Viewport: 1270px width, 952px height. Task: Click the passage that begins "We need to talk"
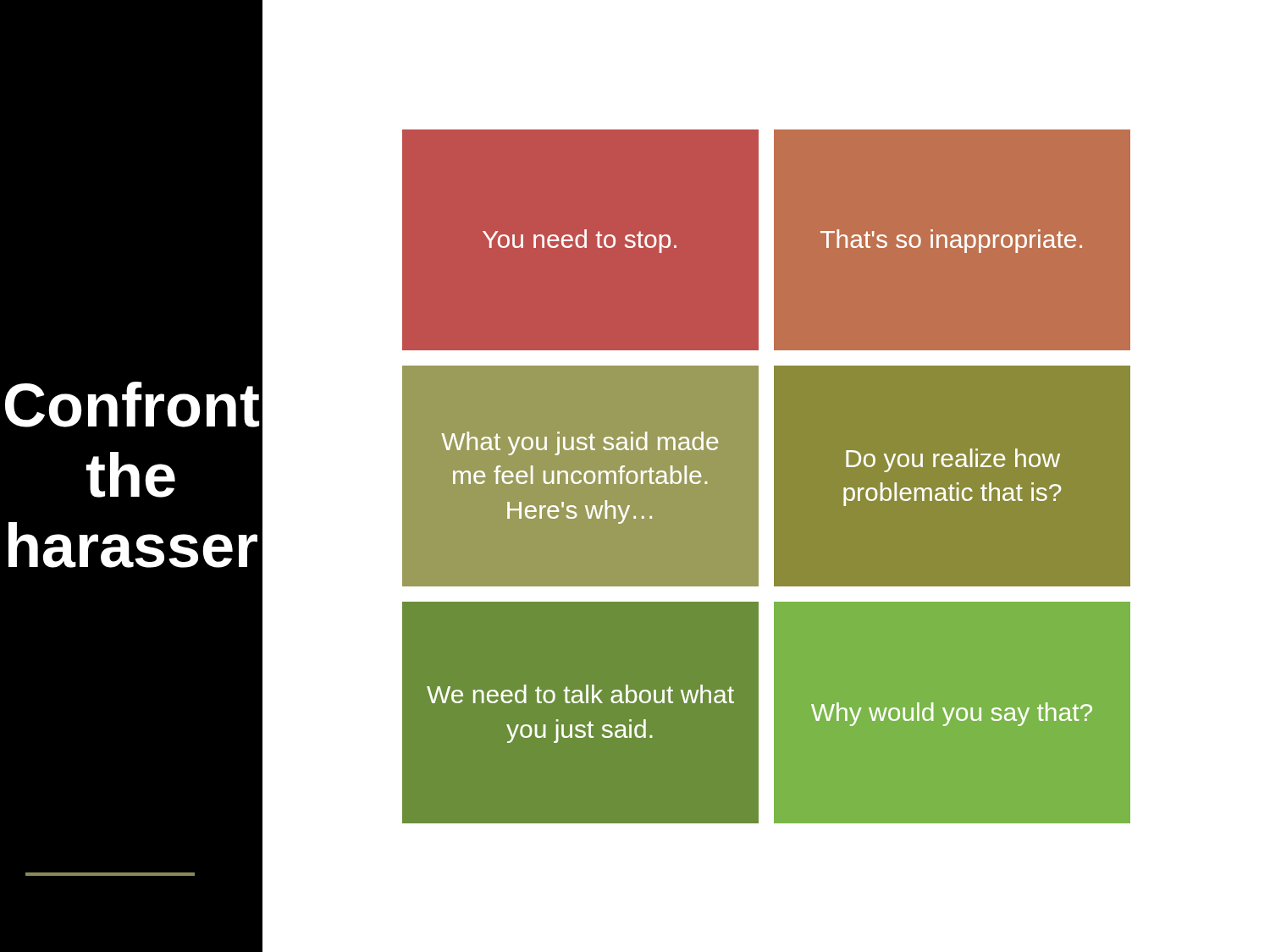click(x=580, y=712)
